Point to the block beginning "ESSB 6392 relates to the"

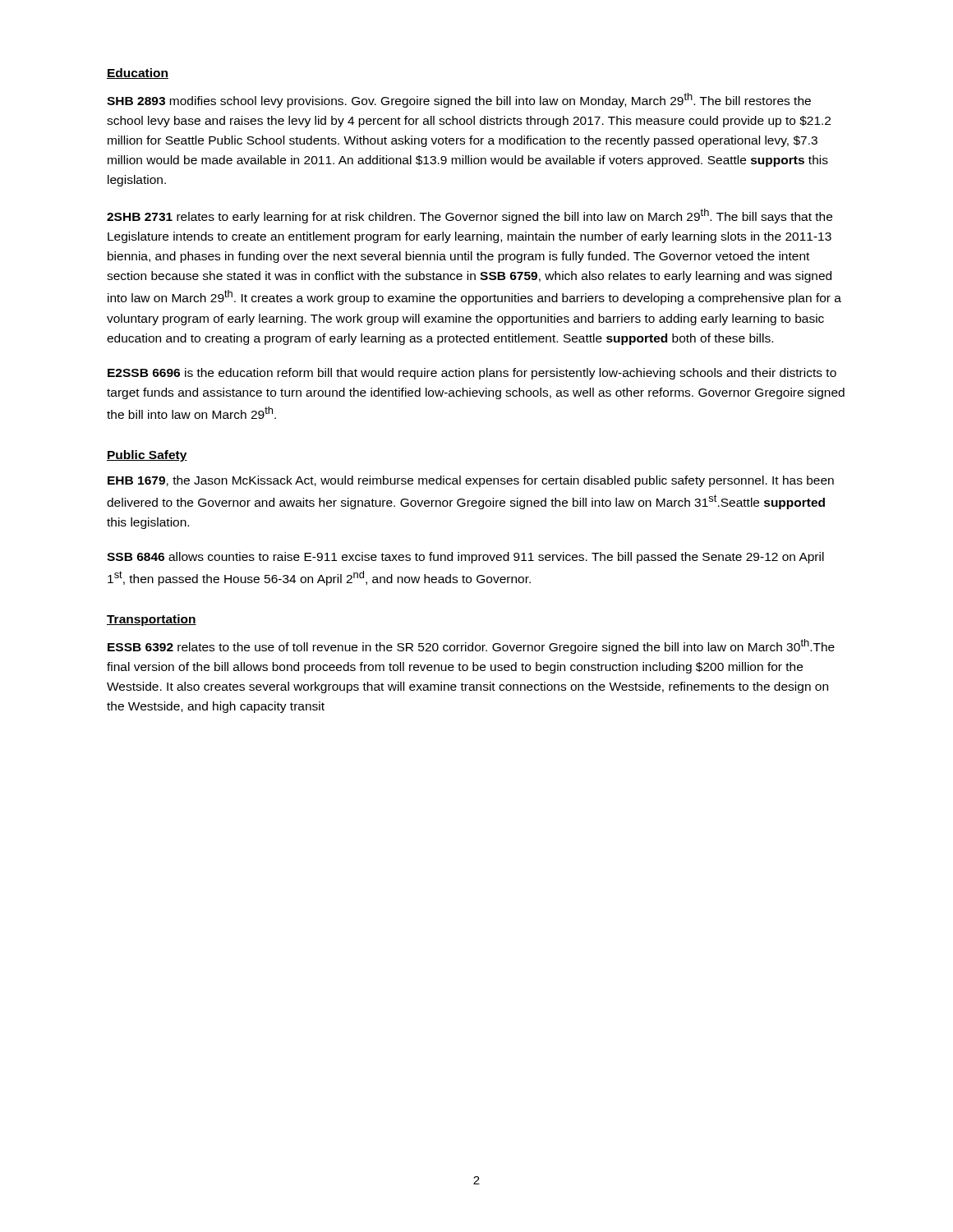[x=471, y=675]
